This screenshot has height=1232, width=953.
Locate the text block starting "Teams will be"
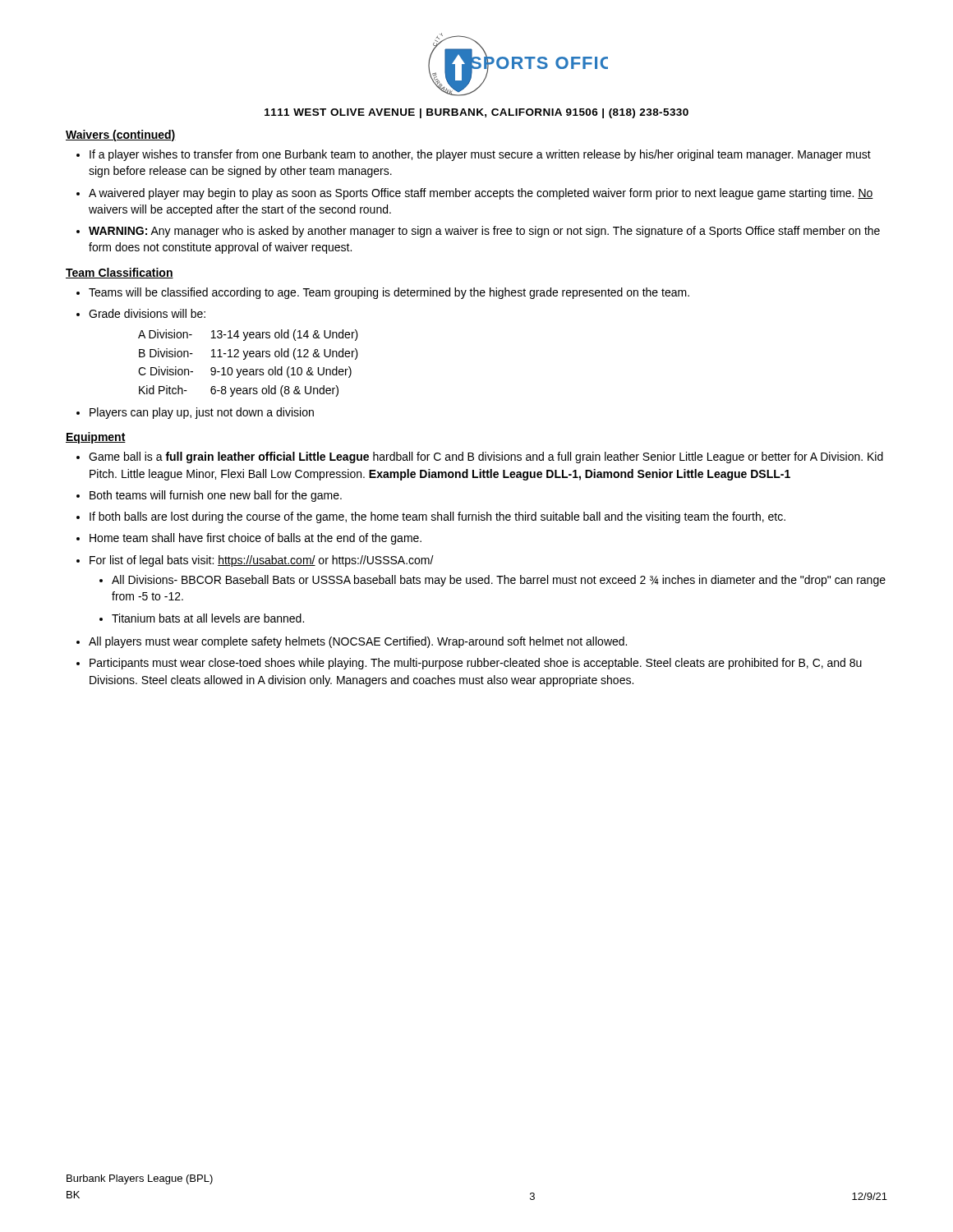[389, 292]
